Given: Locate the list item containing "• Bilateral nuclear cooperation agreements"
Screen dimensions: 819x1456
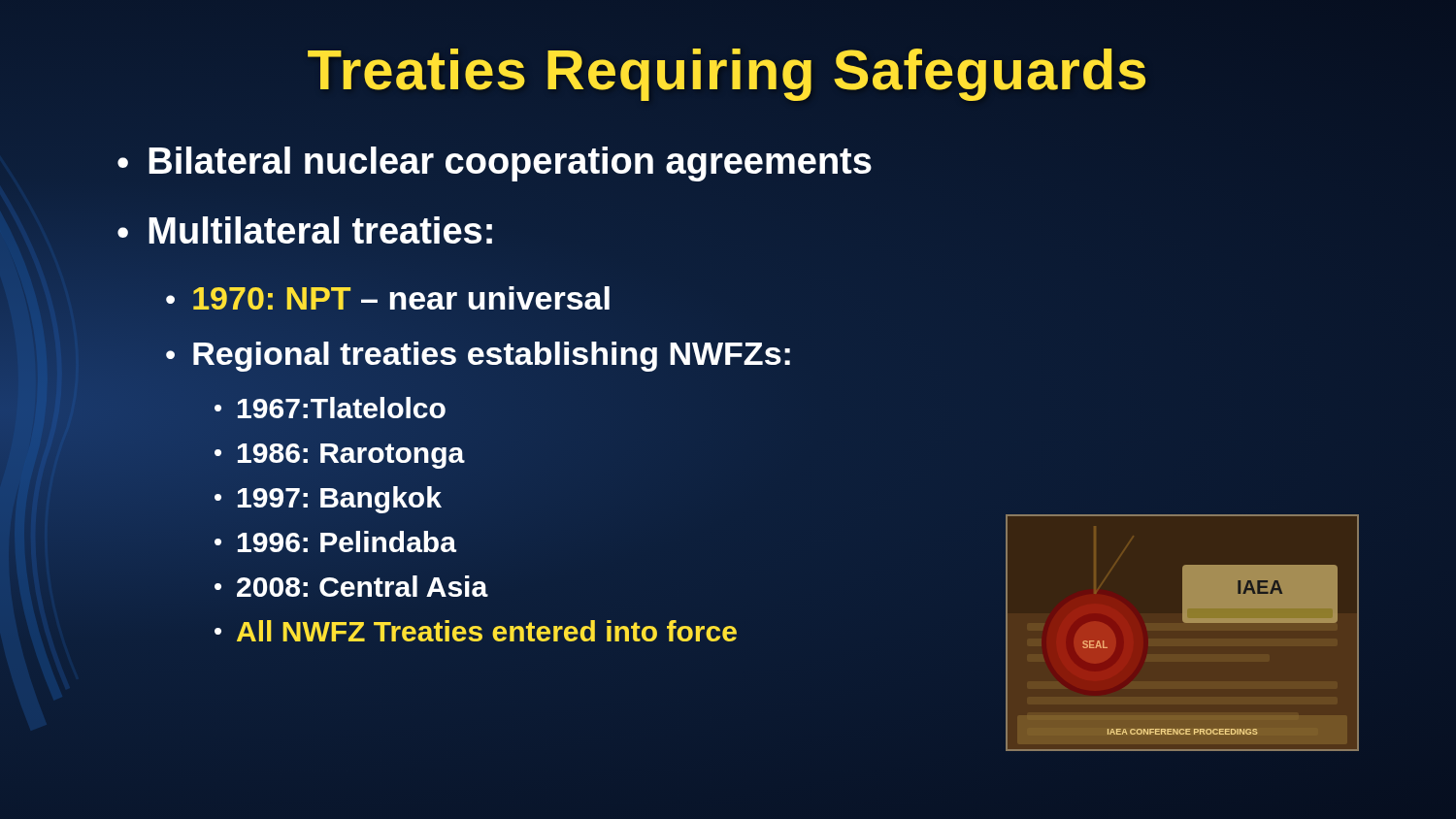Looking at the screenshot, I should pyautogui.click(x=495, y=162).
